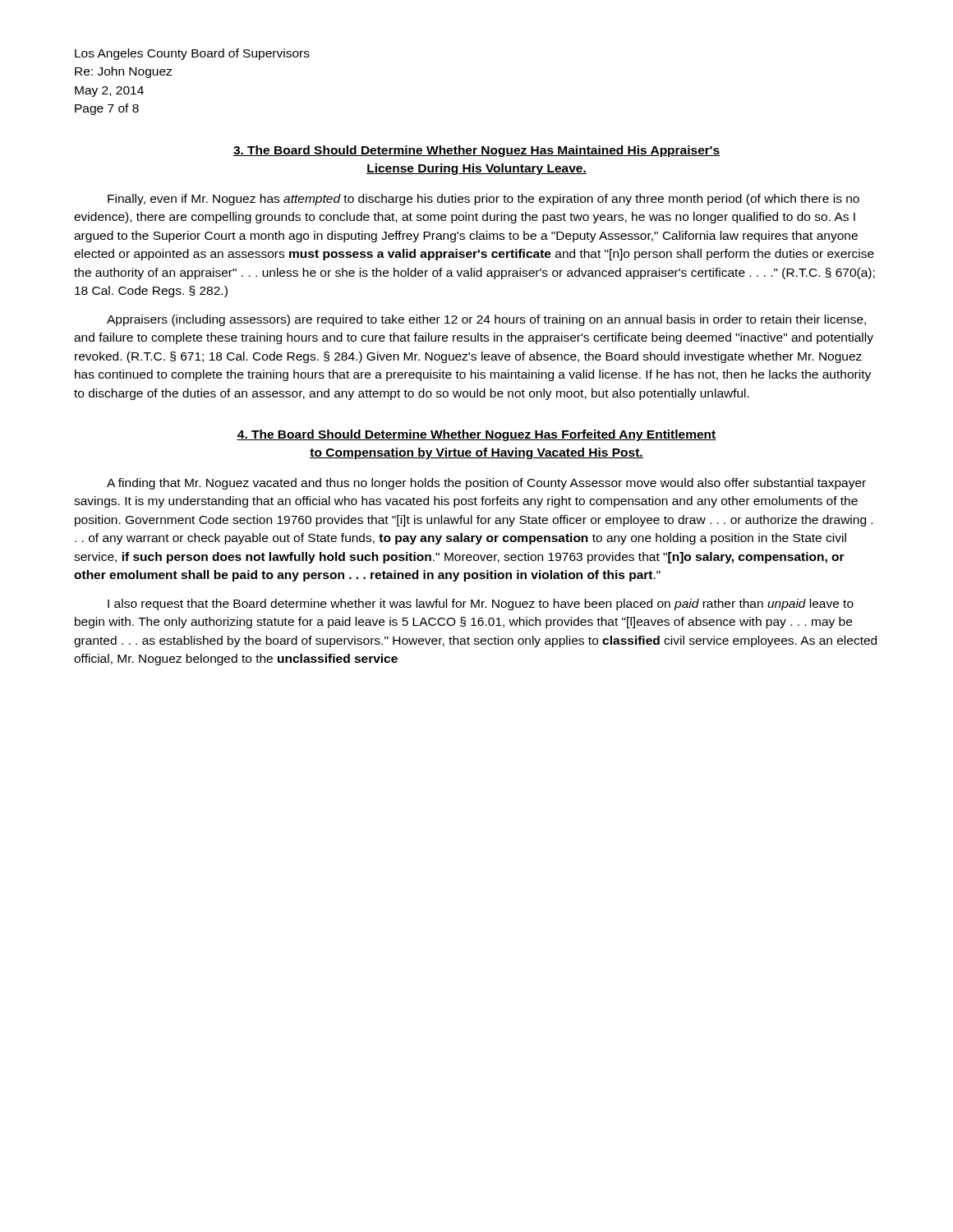Locate the text block starting "Appraisers (including assessors) are required to take either"
The height and width of the screenshot is (1232, 953).
[474, 356]
